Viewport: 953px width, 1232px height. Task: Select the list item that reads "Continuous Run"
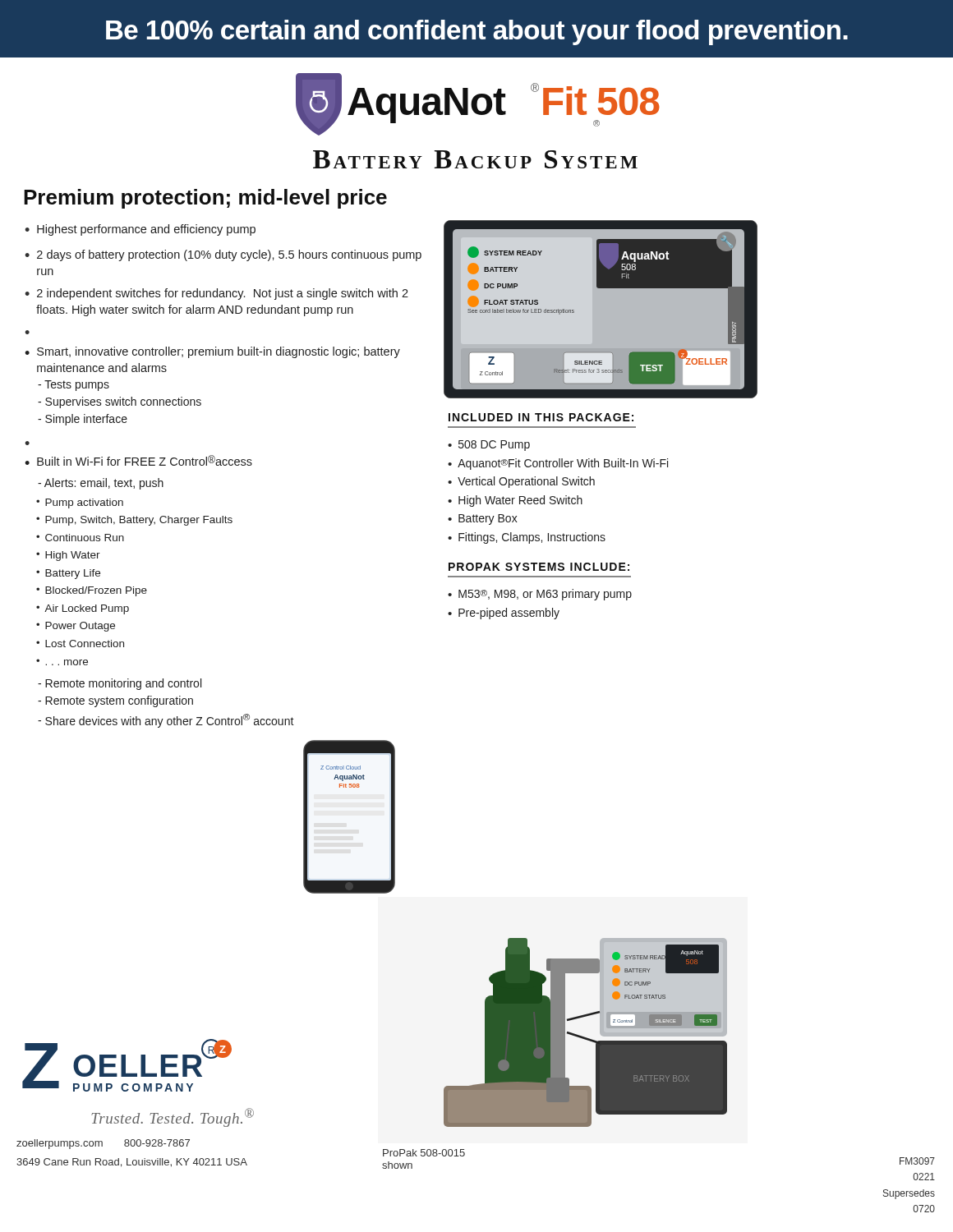(85, 537)
